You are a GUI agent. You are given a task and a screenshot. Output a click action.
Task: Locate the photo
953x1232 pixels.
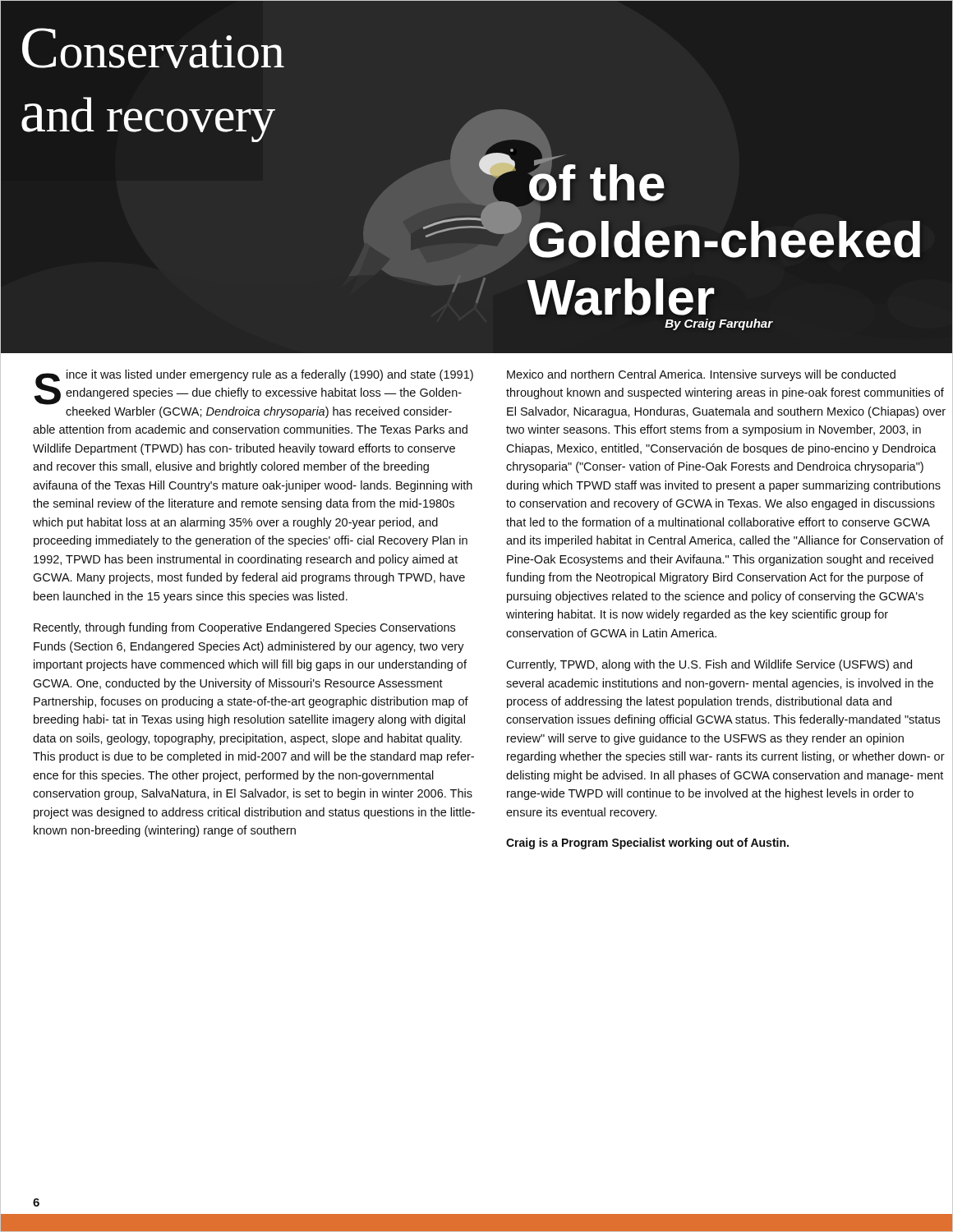point(476,177)
